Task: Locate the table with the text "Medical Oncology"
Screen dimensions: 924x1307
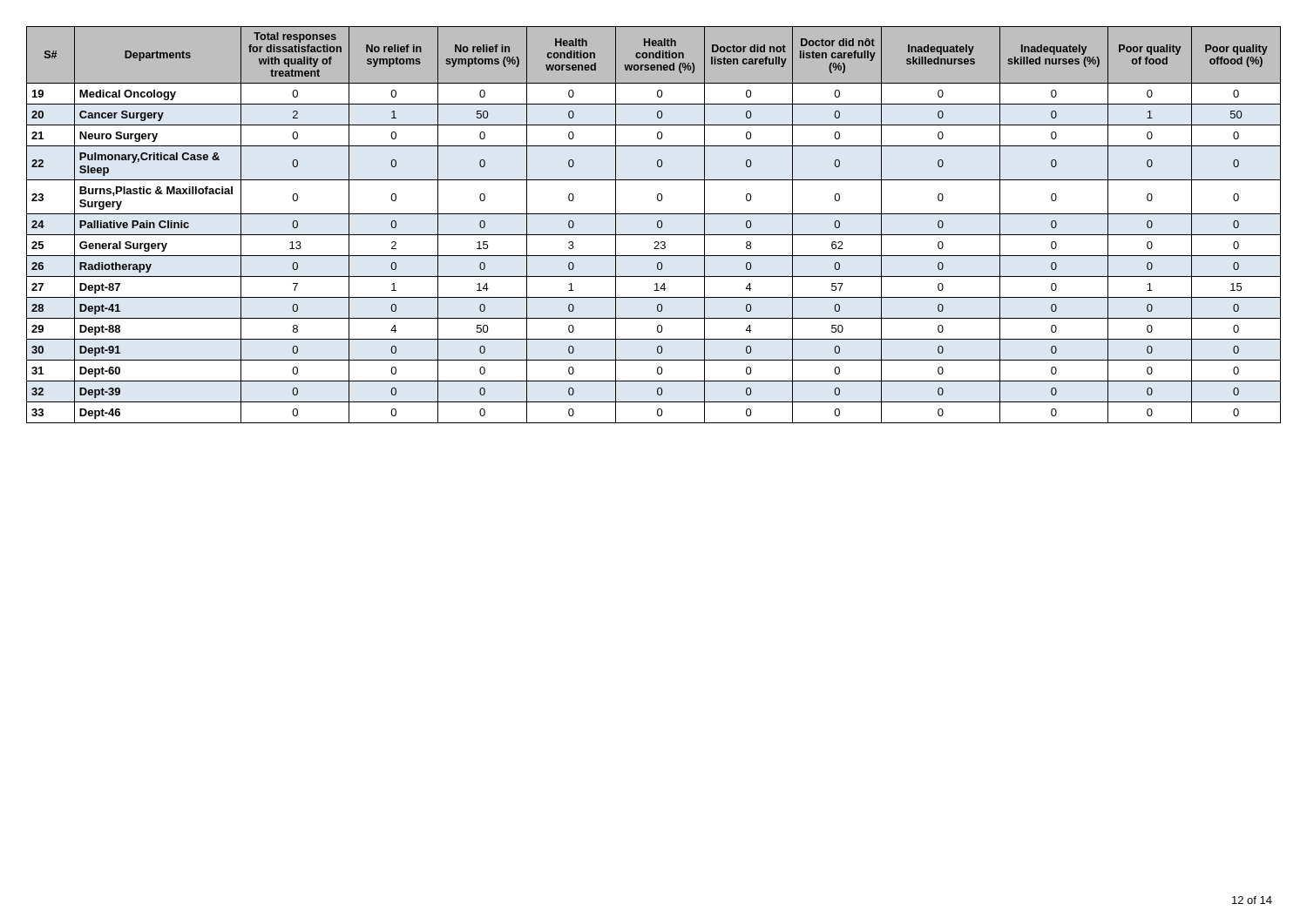Action: pyautogui.click(x=654, y=225)
